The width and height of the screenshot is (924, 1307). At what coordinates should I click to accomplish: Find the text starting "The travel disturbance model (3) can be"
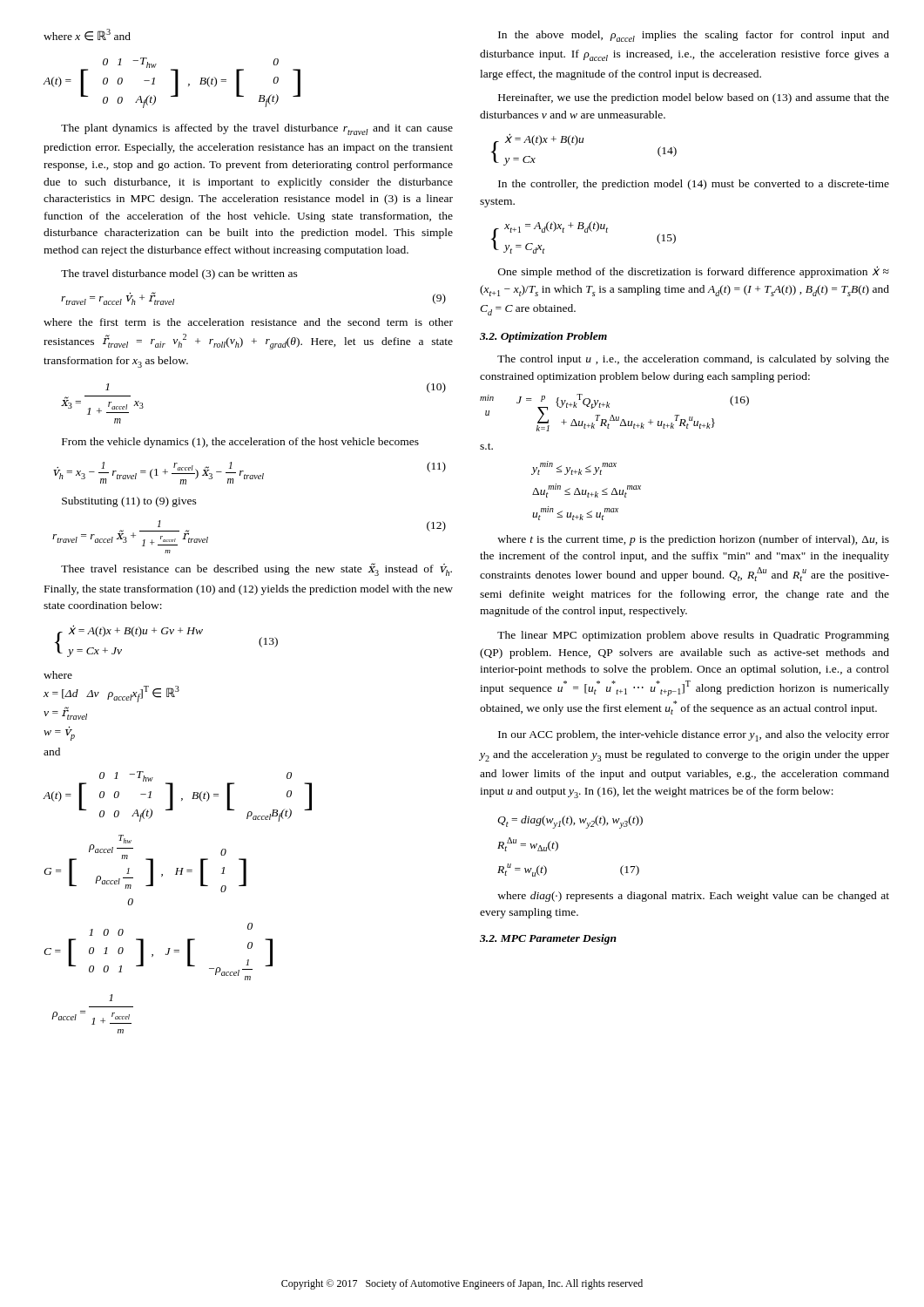coord(179,273)
